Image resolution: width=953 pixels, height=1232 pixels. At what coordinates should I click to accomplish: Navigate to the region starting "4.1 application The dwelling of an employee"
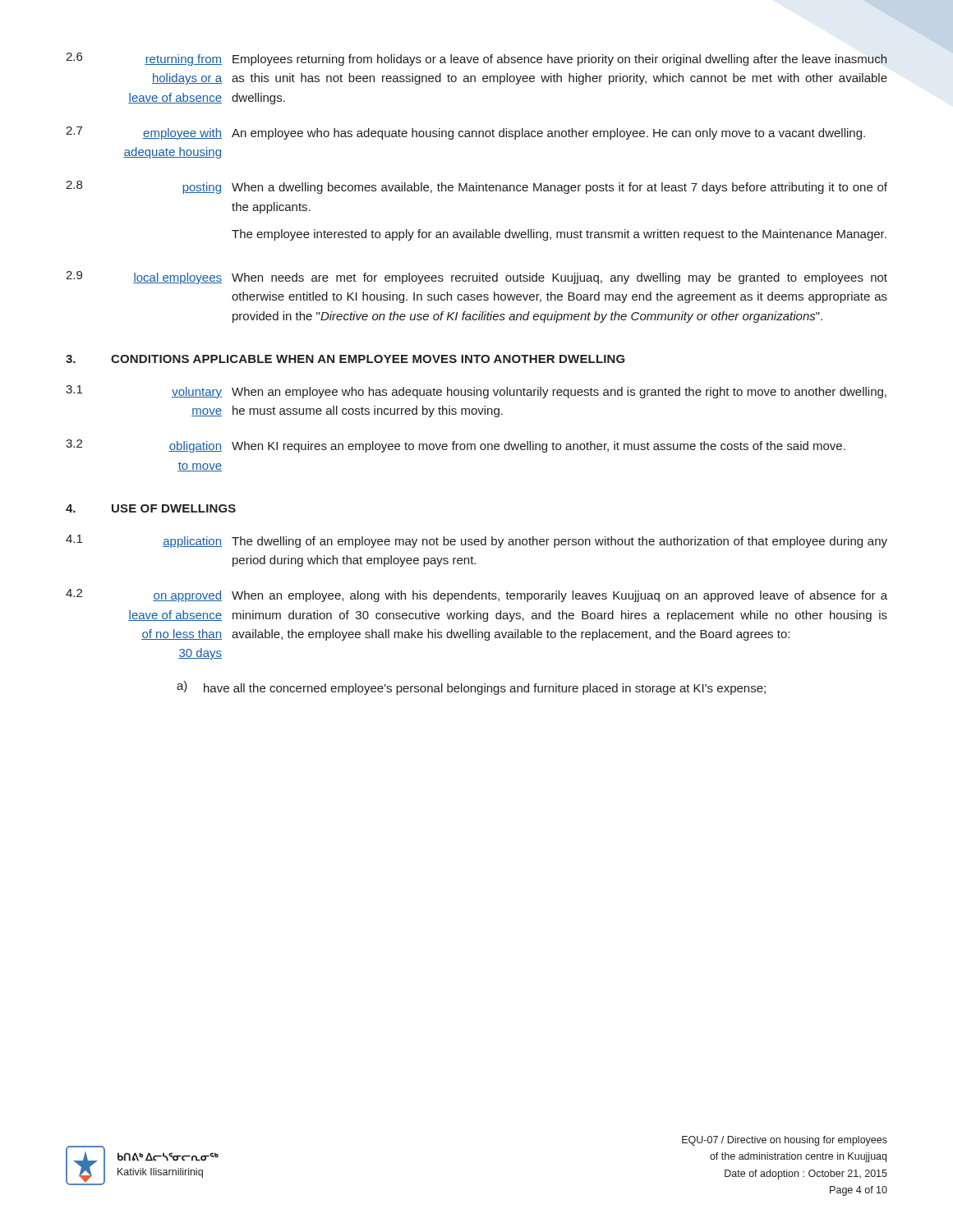pos(476,550)
